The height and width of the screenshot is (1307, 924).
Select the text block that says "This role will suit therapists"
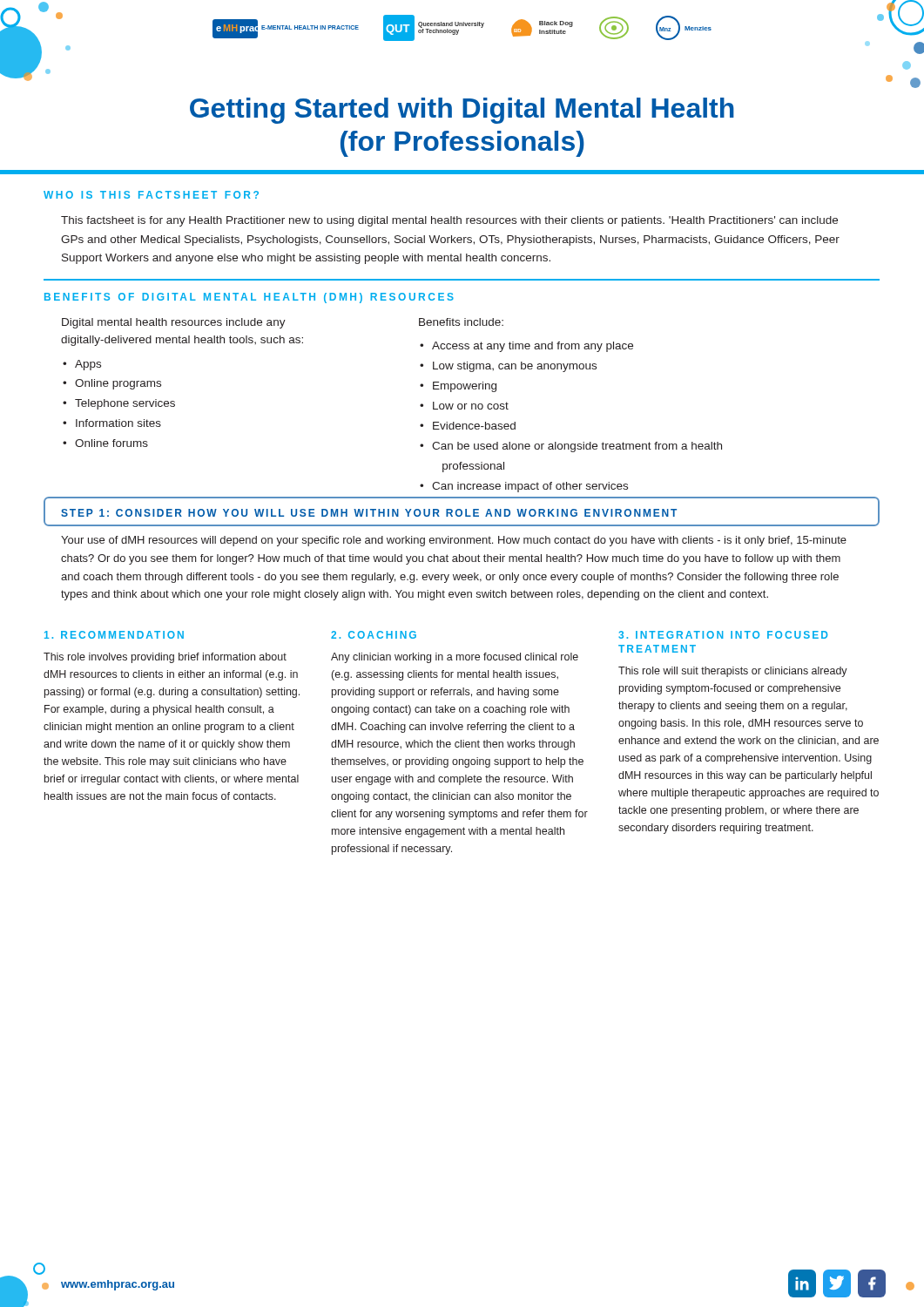(x=749, y=749)
